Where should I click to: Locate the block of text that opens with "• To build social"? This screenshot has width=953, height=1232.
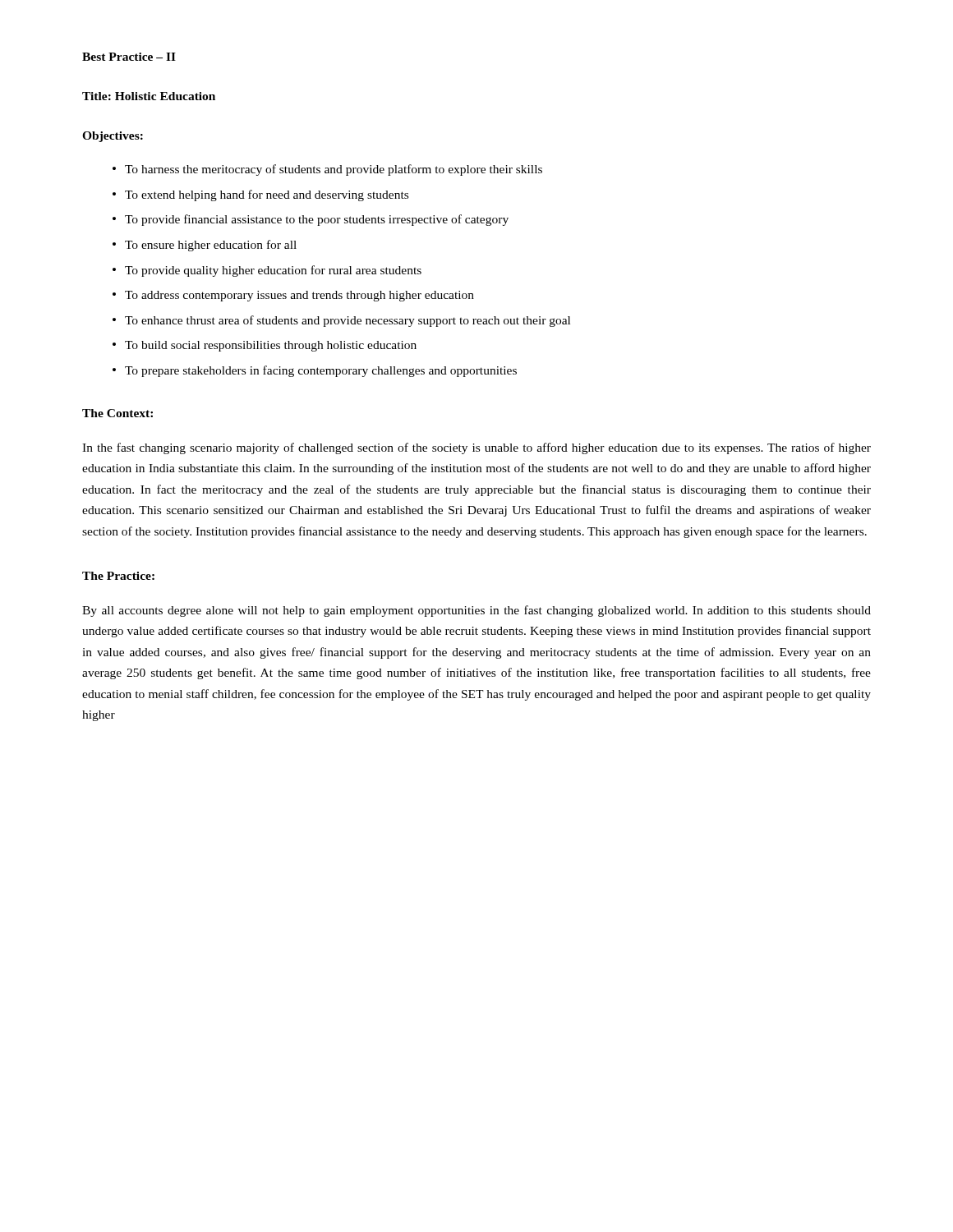pos(264,346)
